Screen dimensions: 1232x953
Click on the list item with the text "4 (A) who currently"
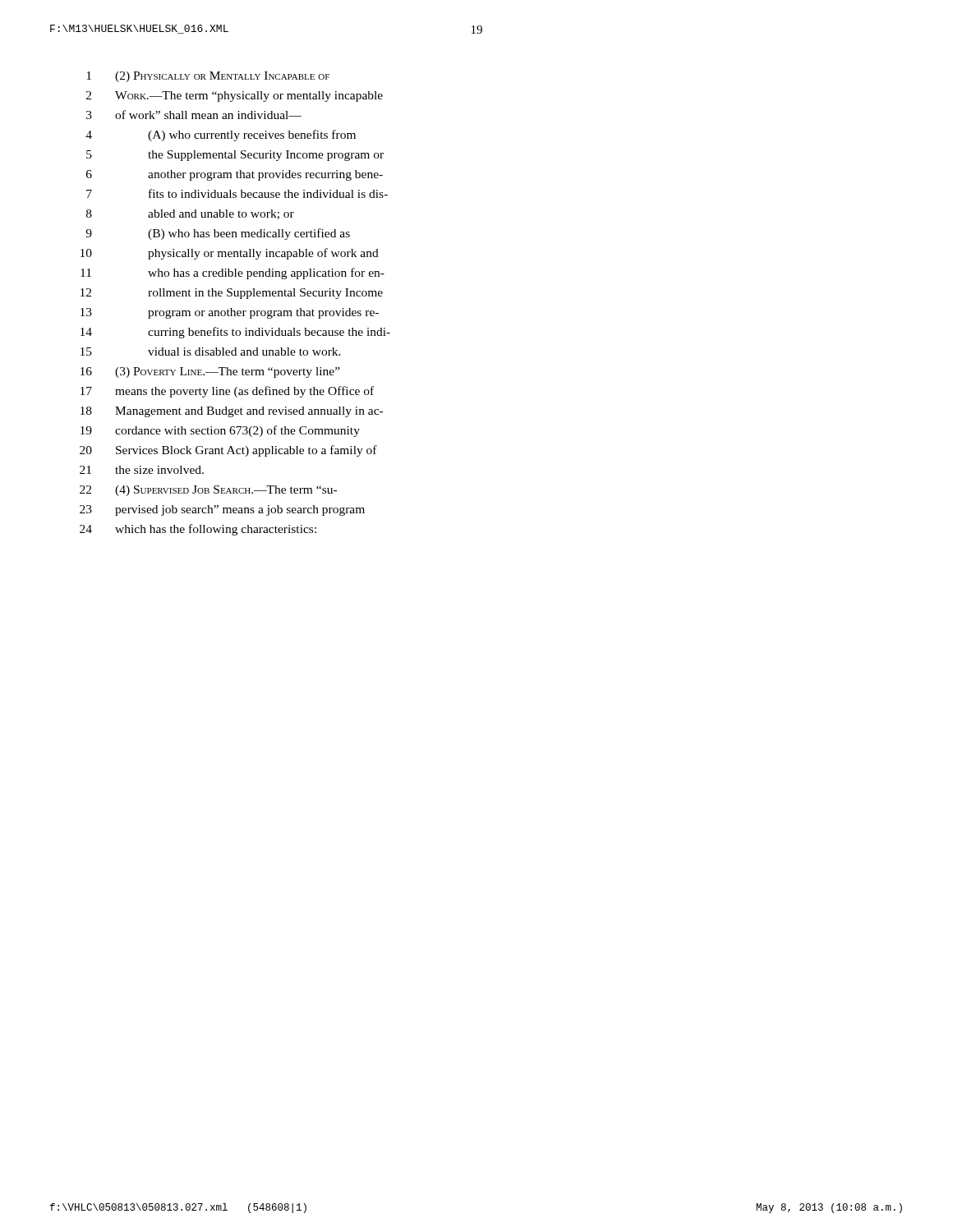[221, 136]
